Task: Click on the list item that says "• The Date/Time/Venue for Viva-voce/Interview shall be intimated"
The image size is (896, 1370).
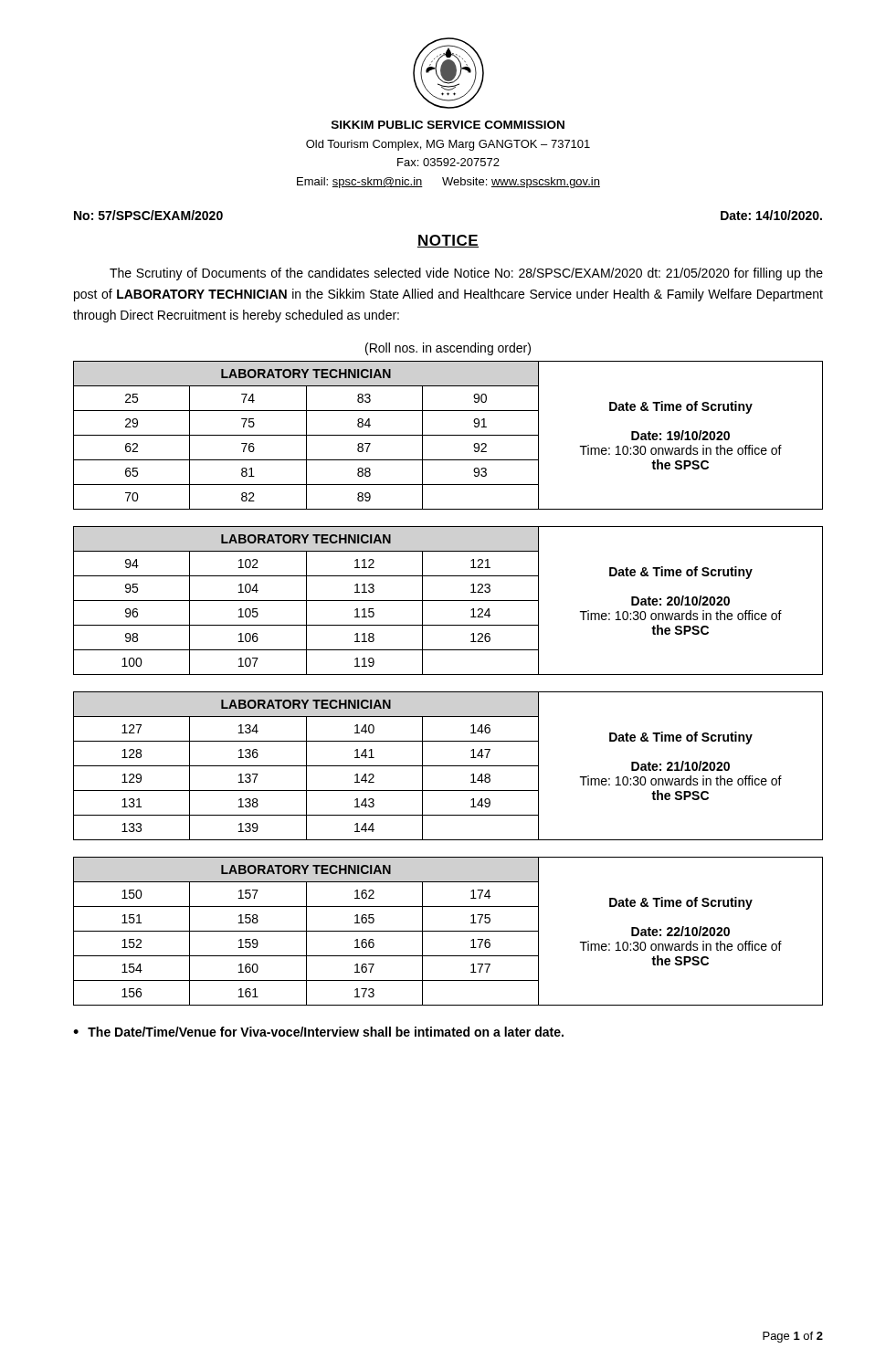Action: point(319,1033)
